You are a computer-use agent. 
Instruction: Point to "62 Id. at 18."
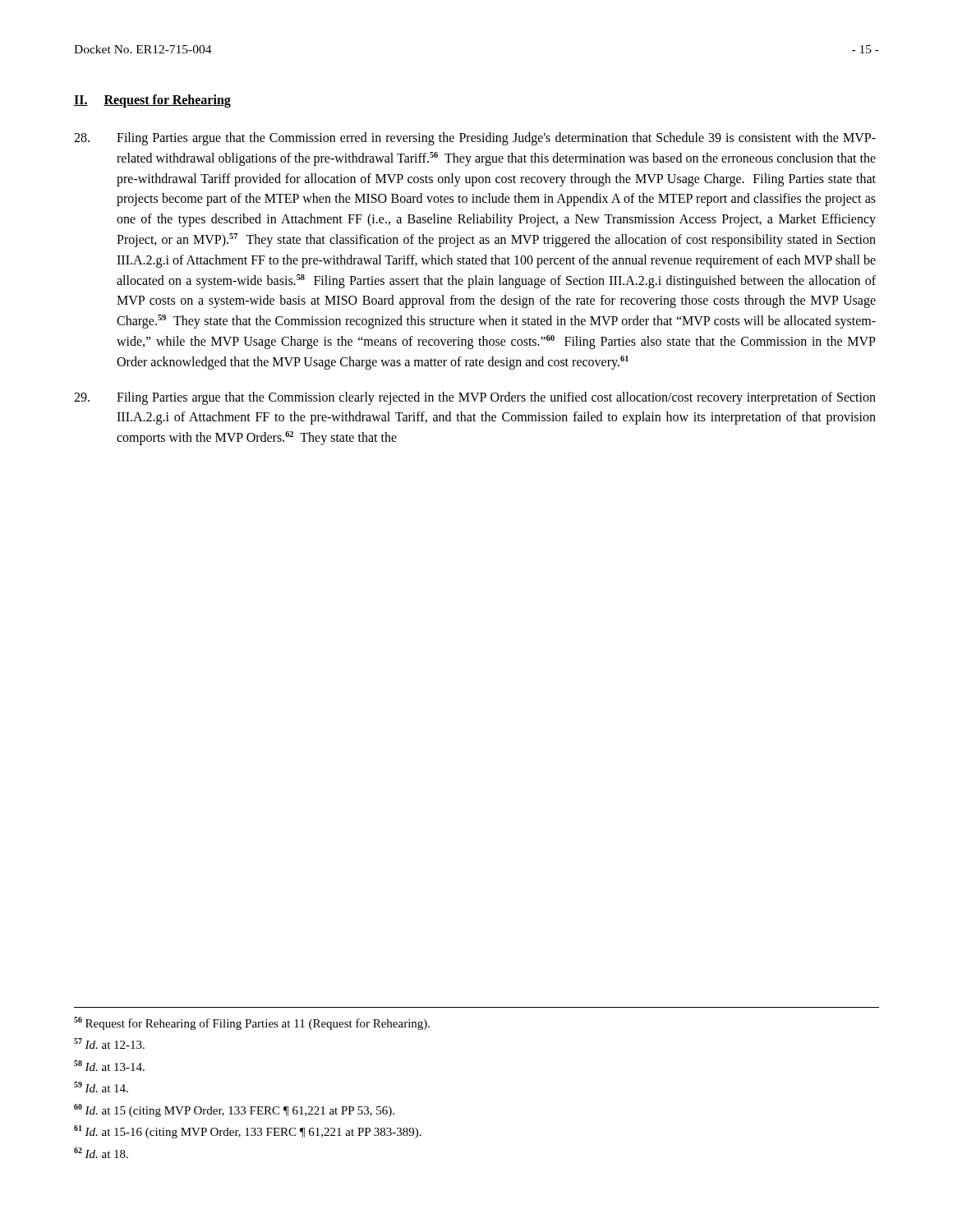(x=101, y=1153)
